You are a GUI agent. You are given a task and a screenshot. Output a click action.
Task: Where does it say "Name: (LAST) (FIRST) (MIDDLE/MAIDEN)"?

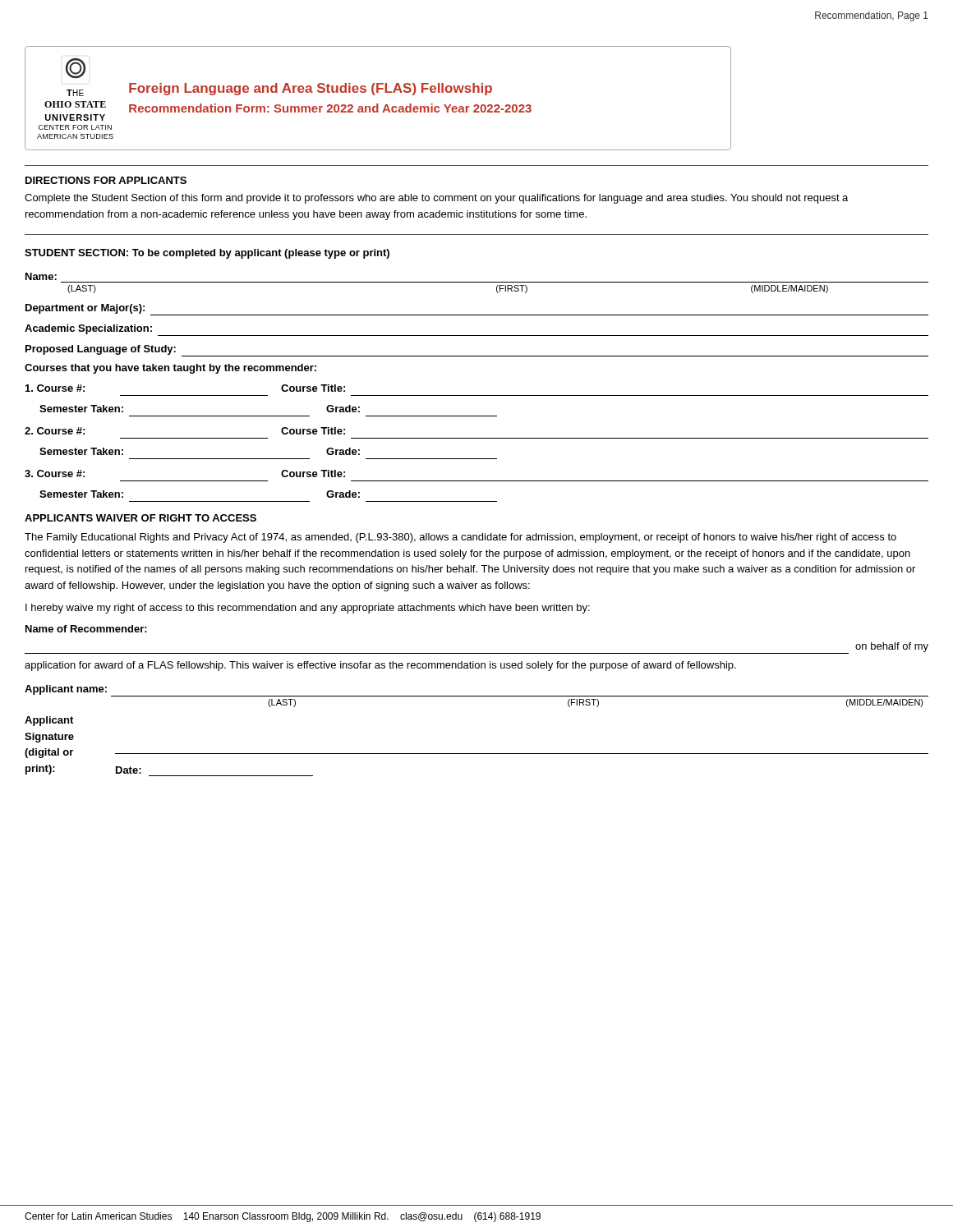476,280
